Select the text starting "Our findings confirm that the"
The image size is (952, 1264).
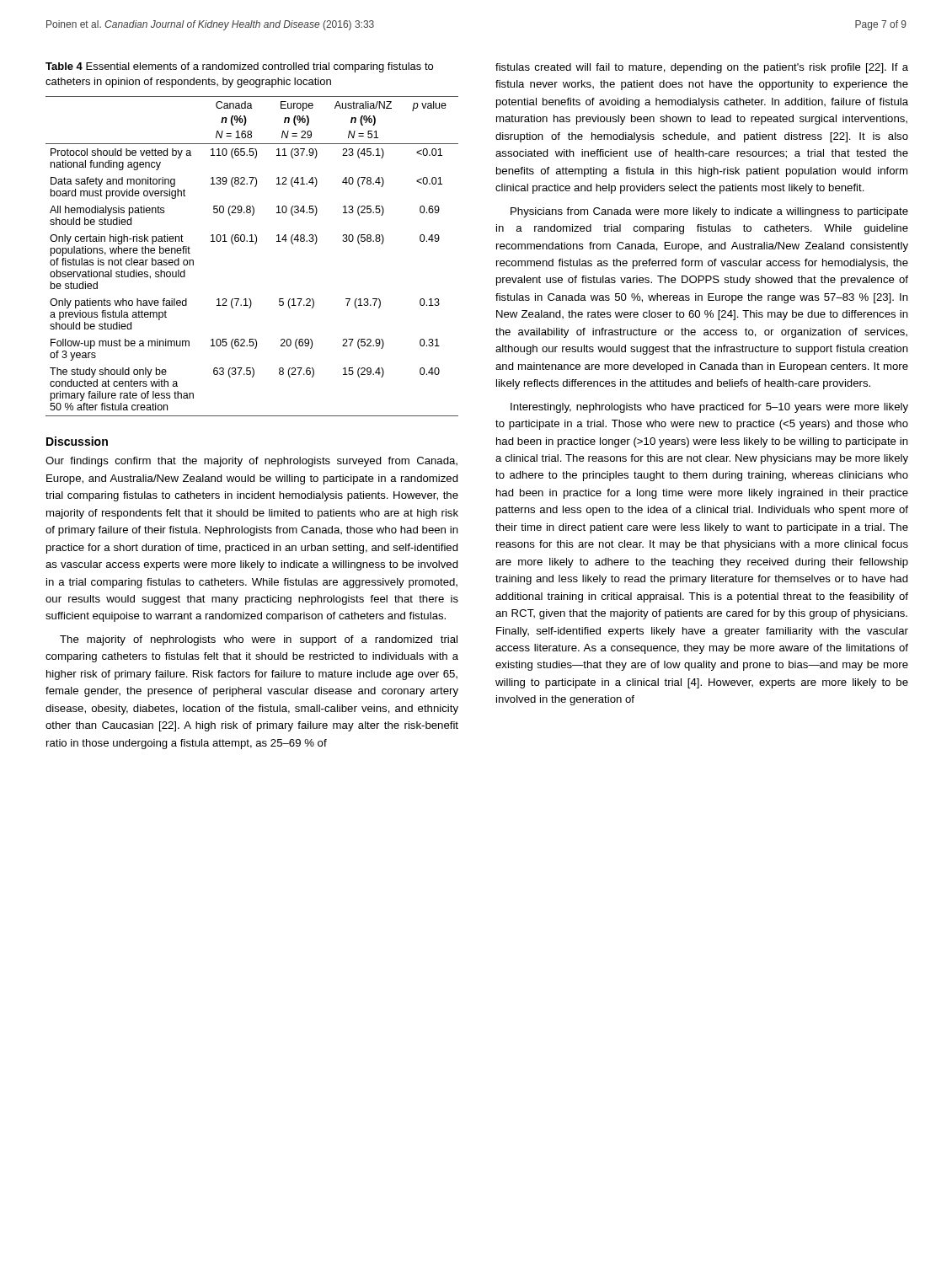tap(252, 602)
